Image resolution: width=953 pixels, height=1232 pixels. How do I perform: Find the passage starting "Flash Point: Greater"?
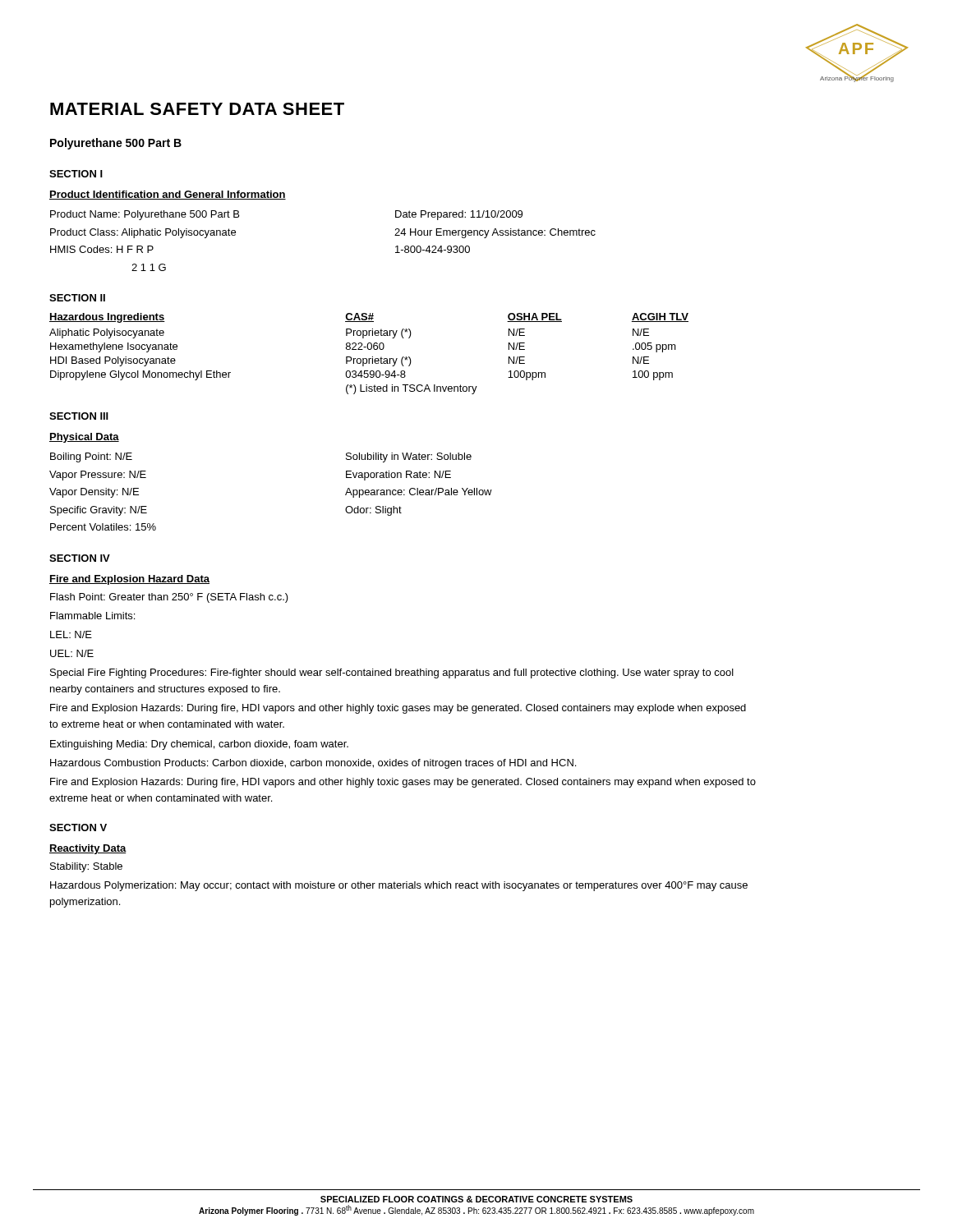point(403,698)
